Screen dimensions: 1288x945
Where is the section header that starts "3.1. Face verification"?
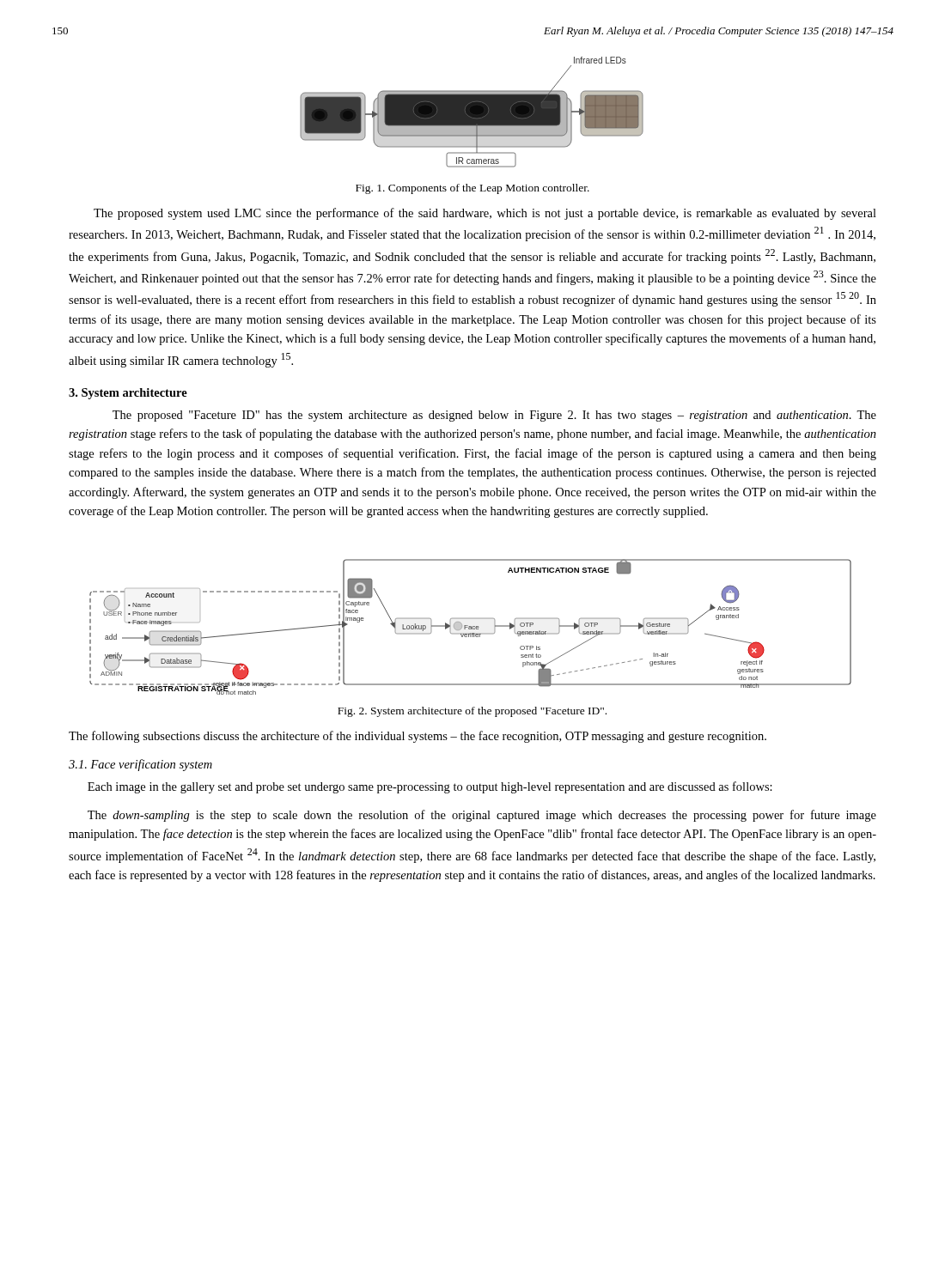click(x=140, y=764)
